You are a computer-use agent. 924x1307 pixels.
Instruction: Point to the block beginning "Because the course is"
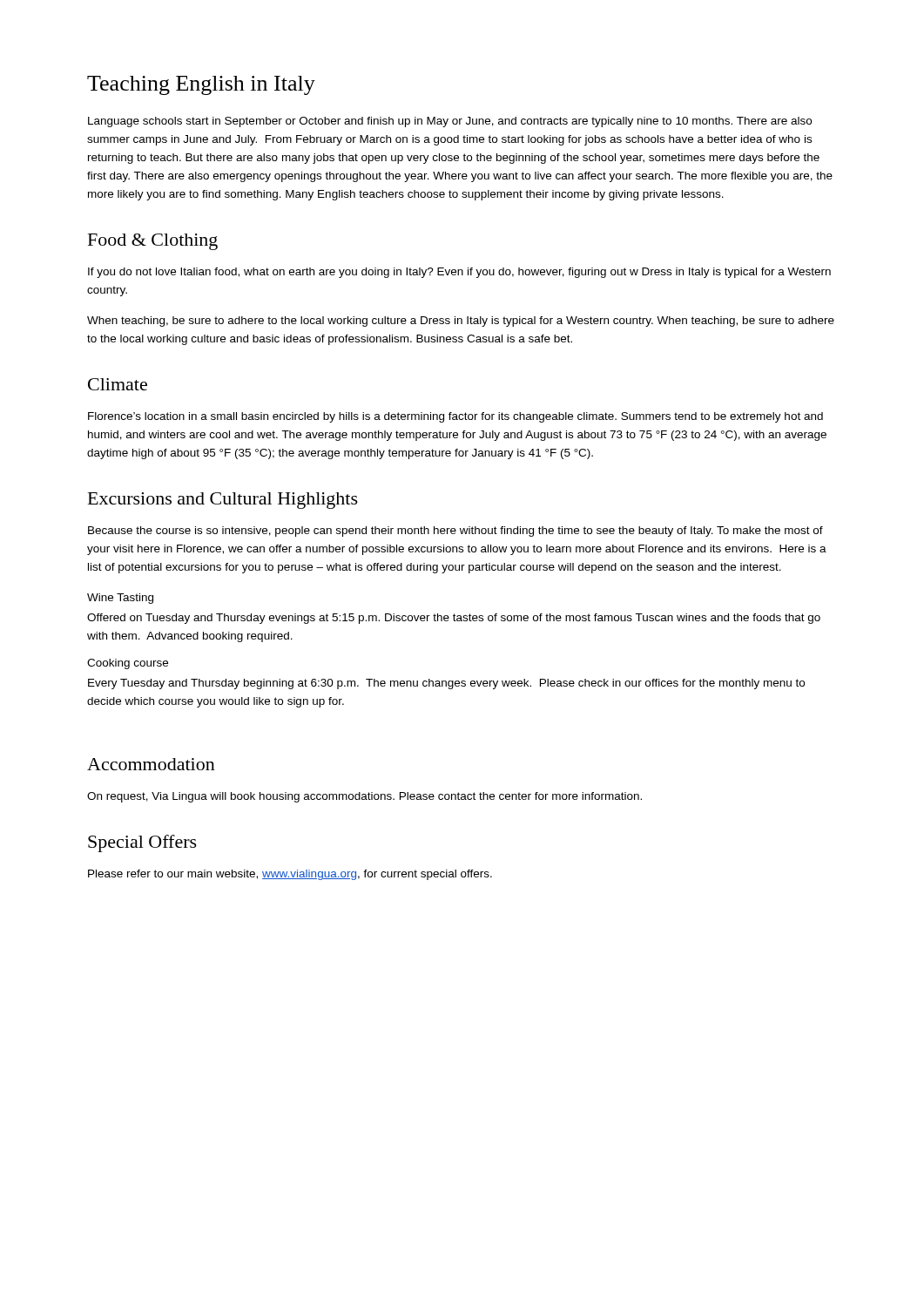click(457, 549)
